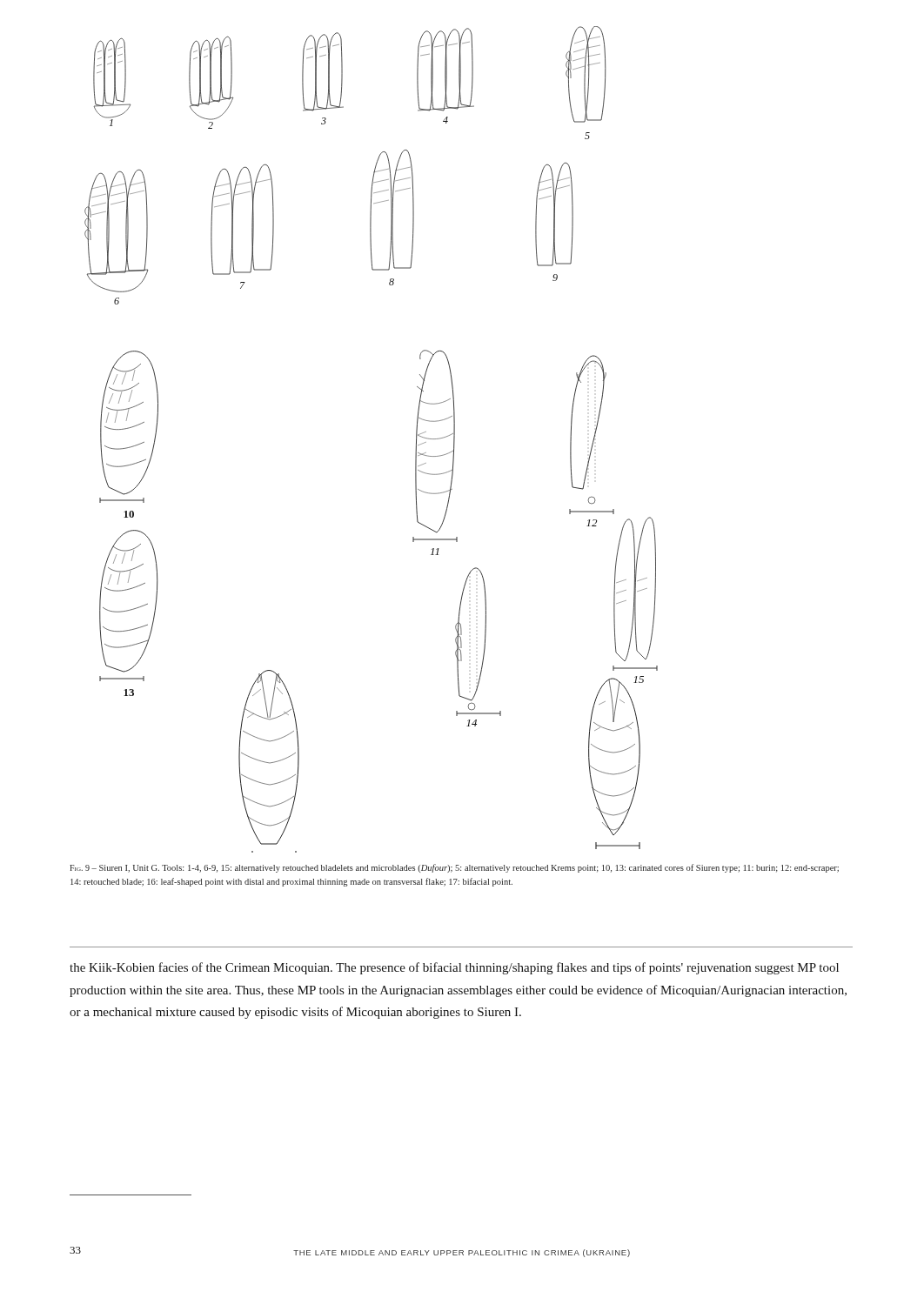Find the block starting "Fig. 9 – Siuren I, Unit G. Tools:"

tap(454, 875)
